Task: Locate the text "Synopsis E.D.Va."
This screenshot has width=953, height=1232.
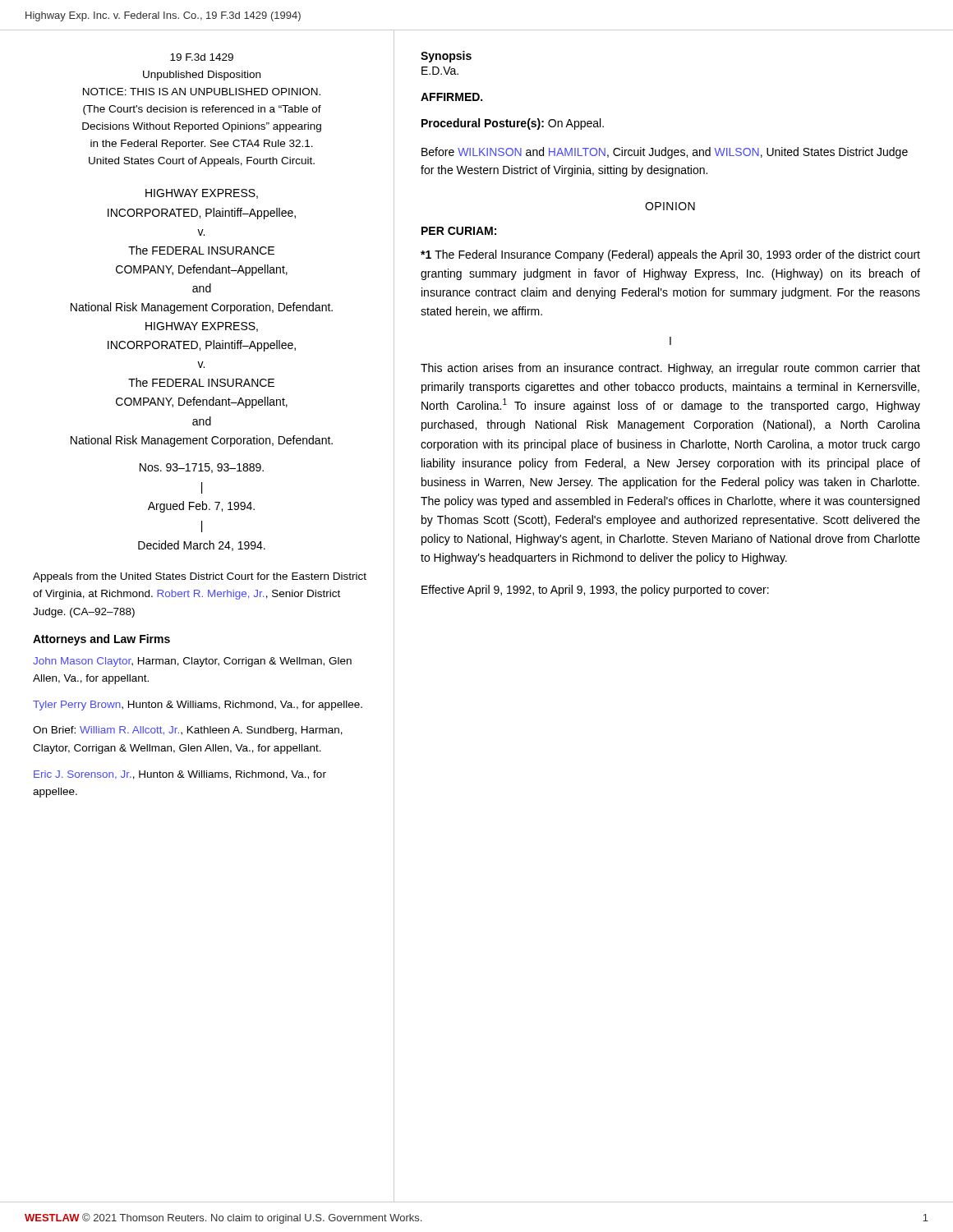Action: point(446,57)
